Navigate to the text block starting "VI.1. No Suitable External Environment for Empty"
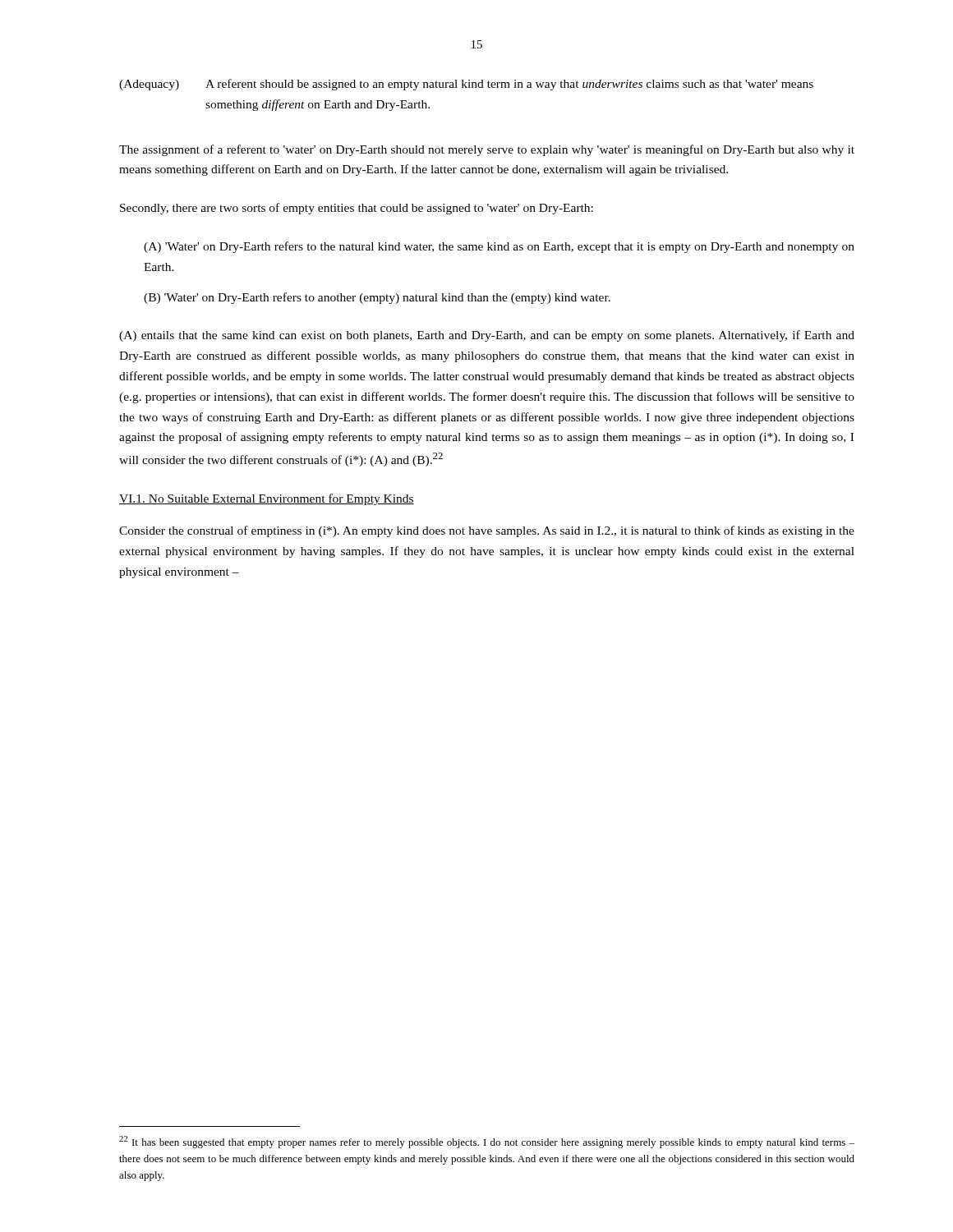The width and height of the screenshot is (953, 1232). click(x=266, y=498)
